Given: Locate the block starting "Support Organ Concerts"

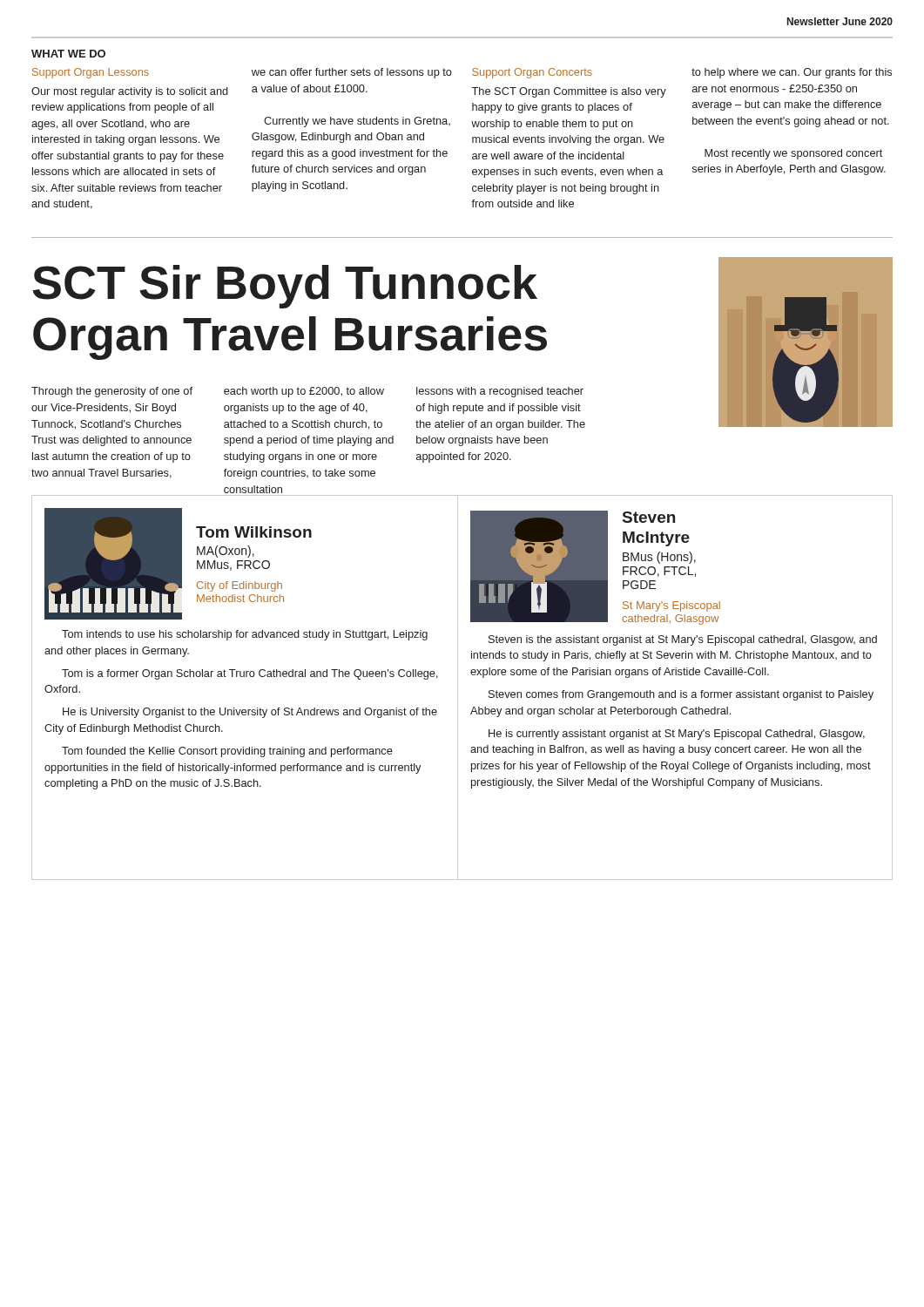Looking at the screenshot, I should coord(572,137).
